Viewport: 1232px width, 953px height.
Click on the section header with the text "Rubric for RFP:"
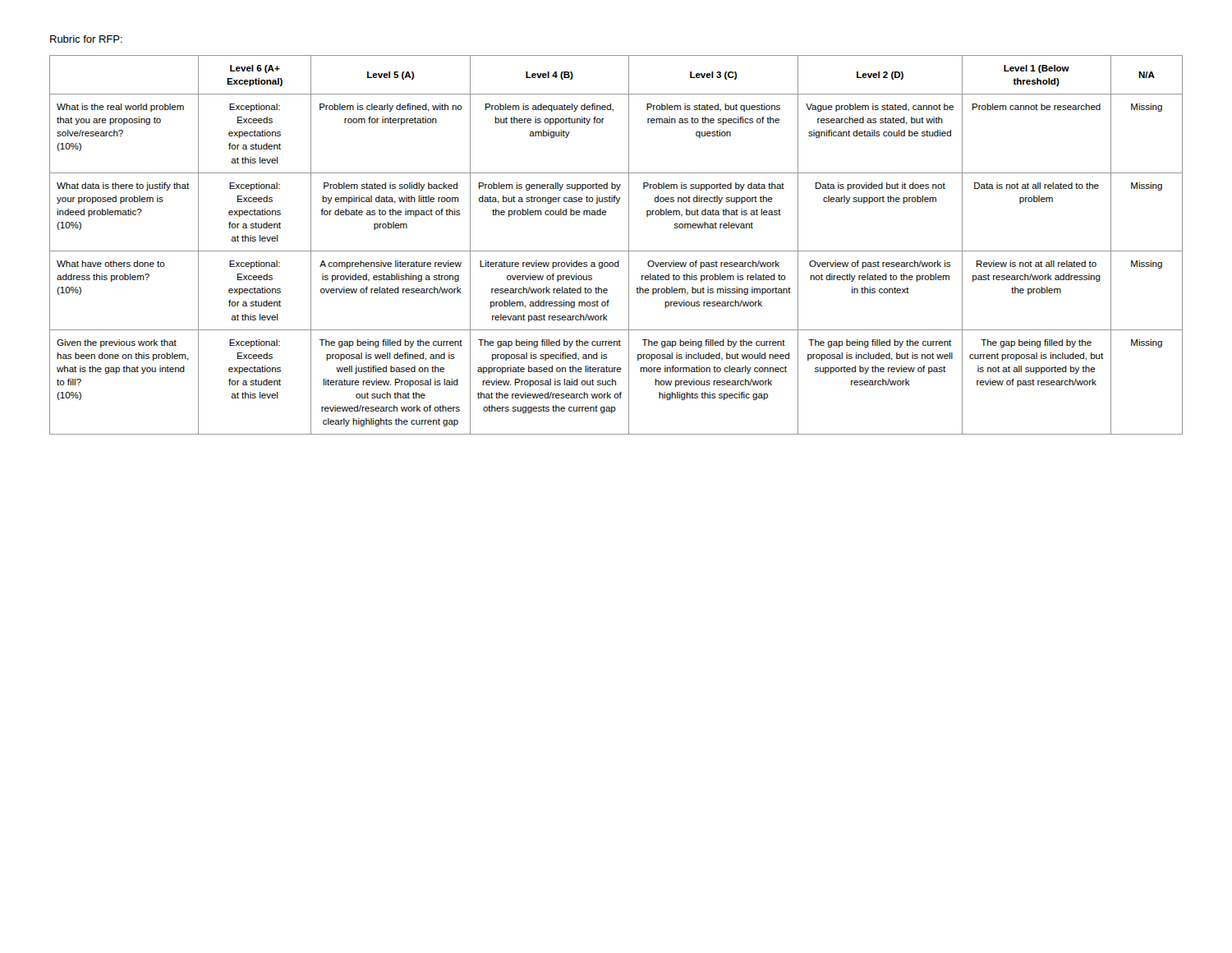[x=86, y=39]
